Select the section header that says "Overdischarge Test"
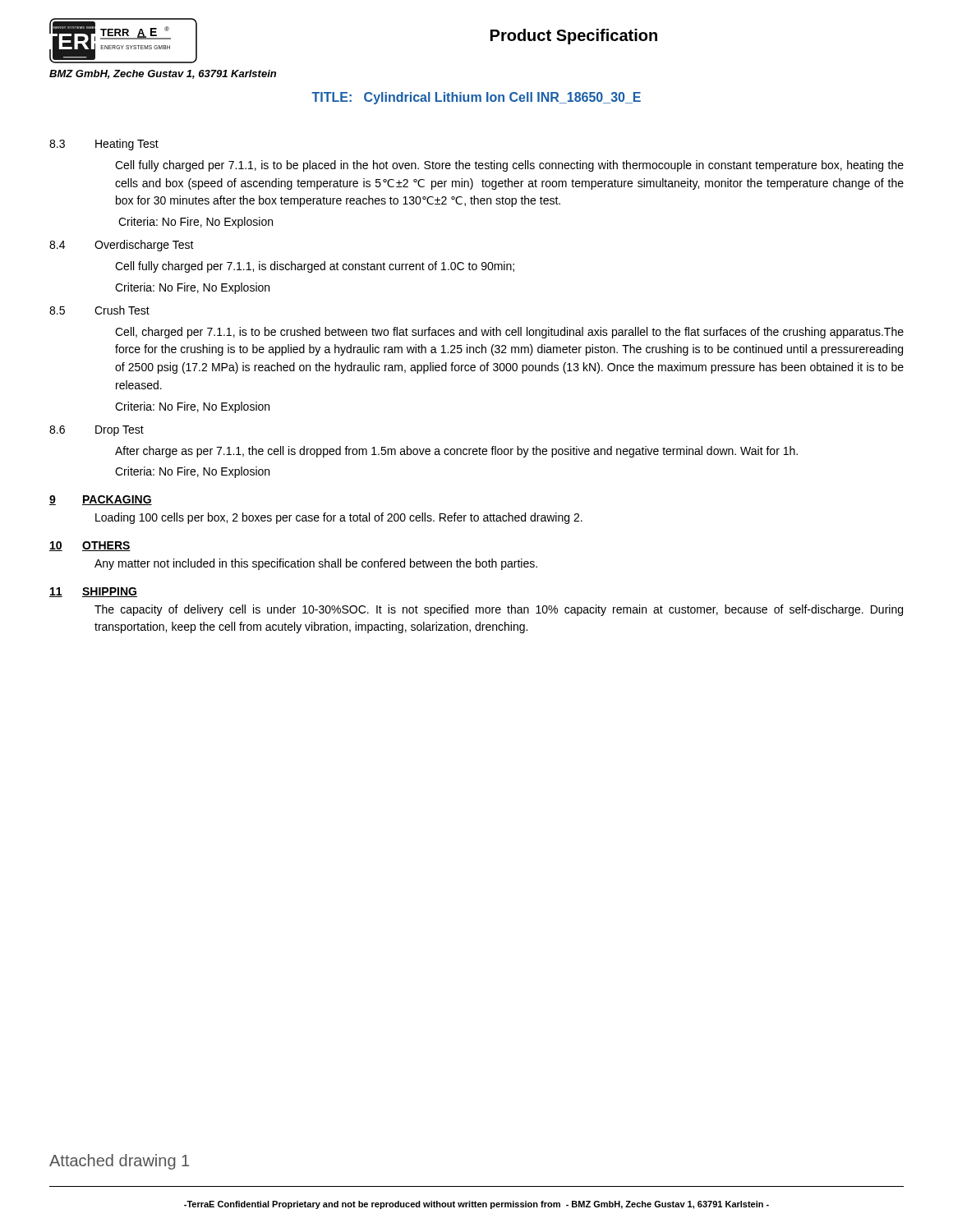Viewport: 953px width, 1232px height. pos(144,245)
